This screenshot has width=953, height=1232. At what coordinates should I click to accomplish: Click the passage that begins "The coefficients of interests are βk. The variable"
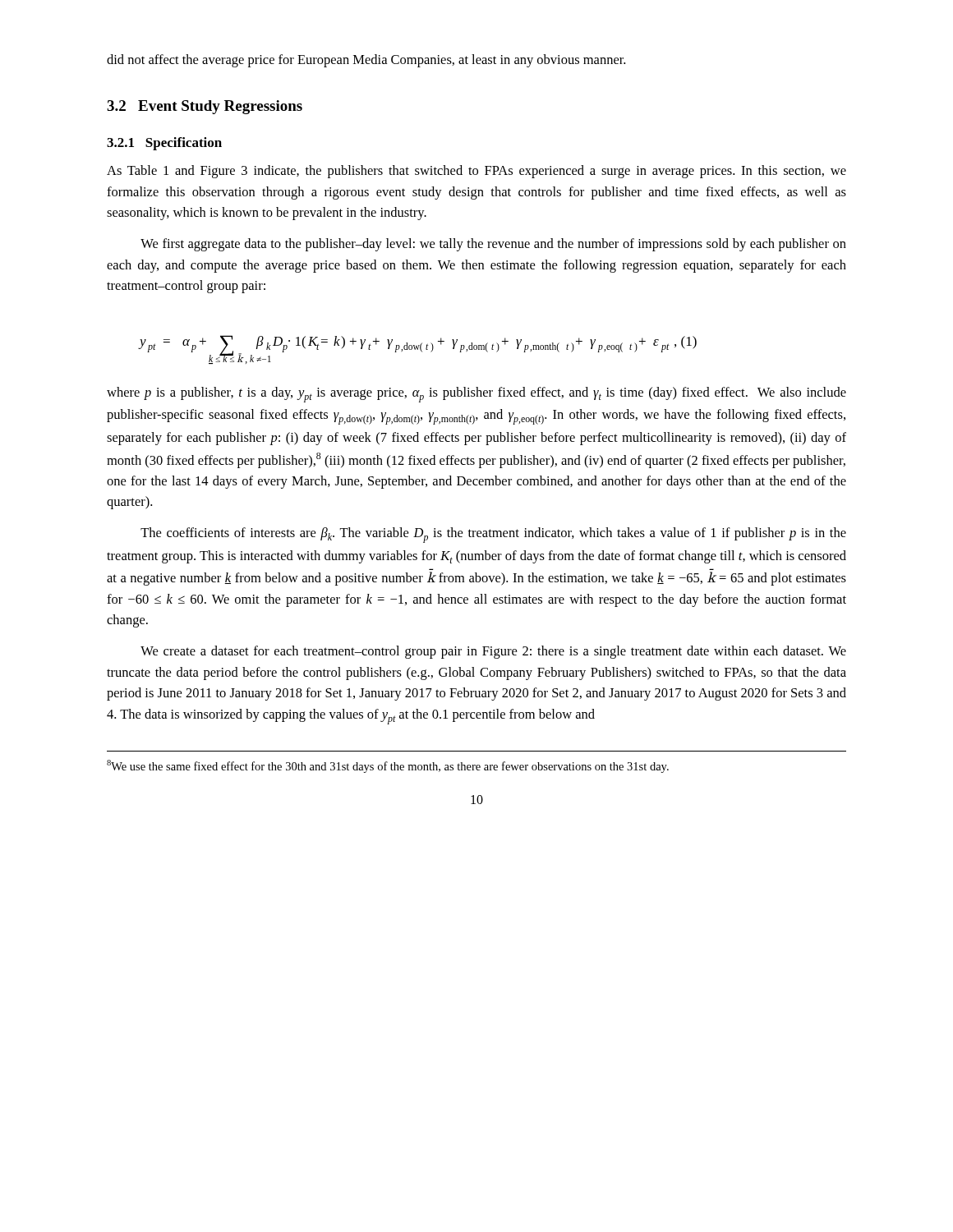click(x=476, y=576)
